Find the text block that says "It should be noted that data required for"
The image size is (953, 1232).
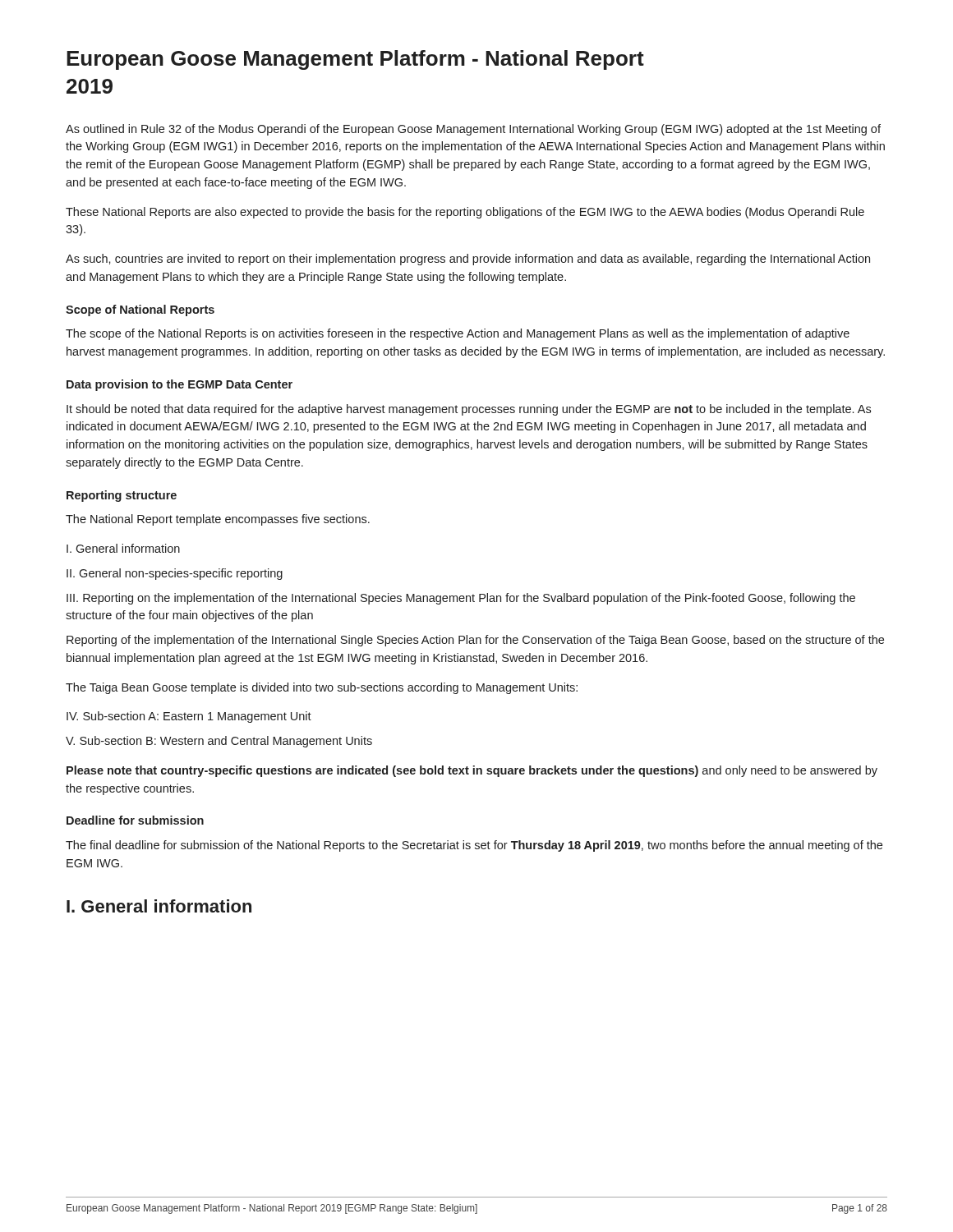[476, 436]
